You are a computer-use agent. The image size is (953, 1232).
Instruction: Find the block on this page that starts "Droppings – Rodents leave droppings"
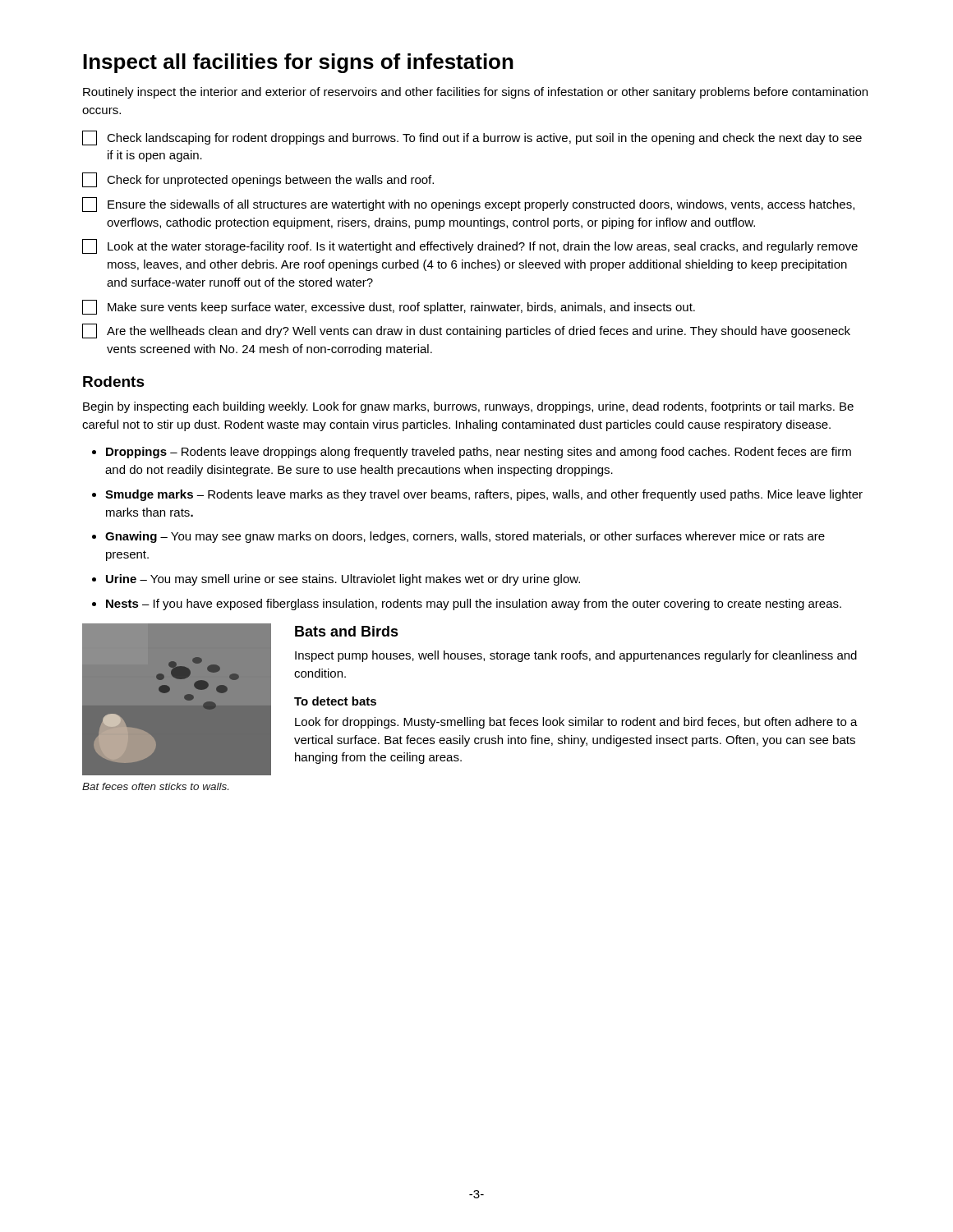478,460
